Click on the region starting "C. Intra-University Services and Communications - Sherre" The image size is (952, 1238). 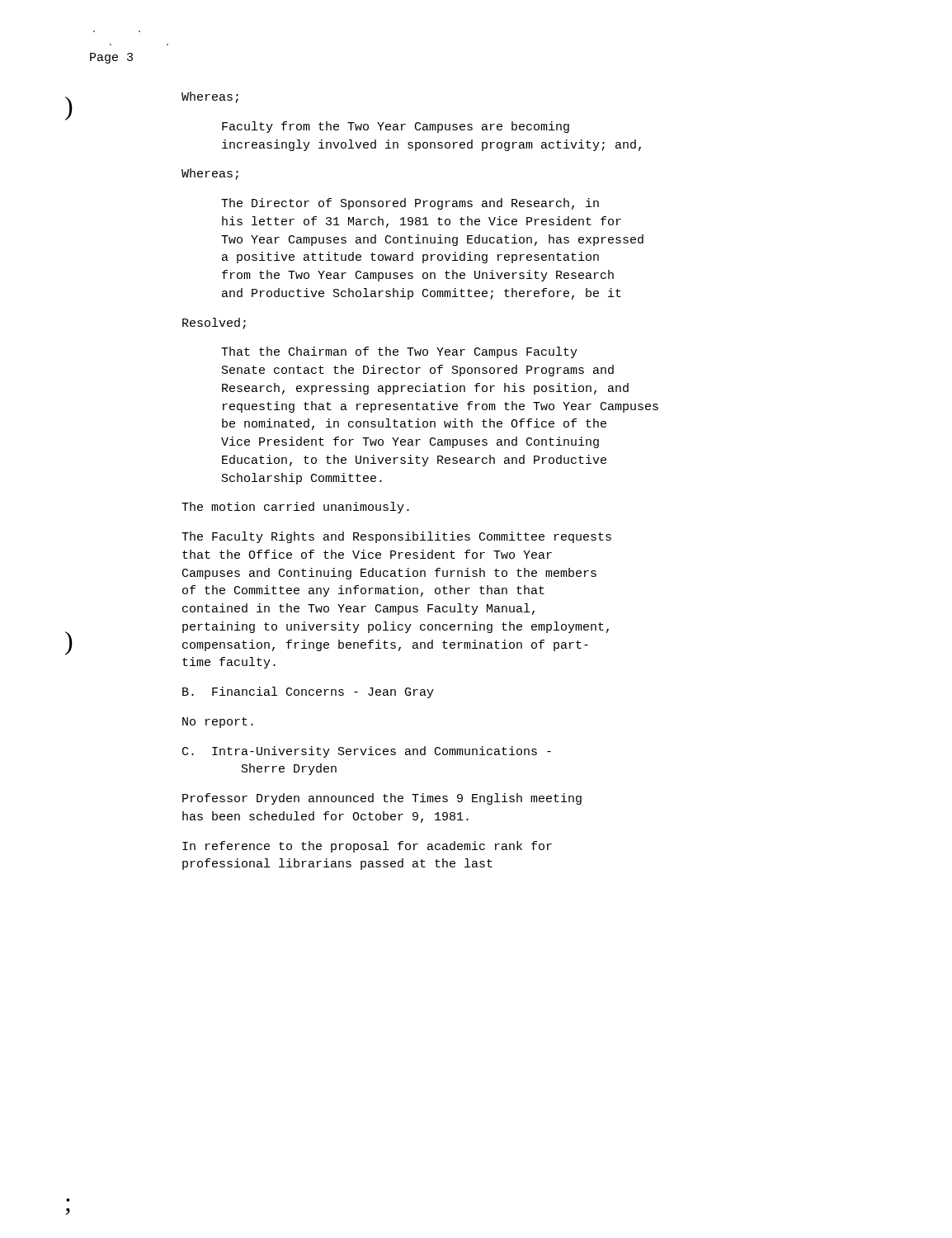point(367,761)
